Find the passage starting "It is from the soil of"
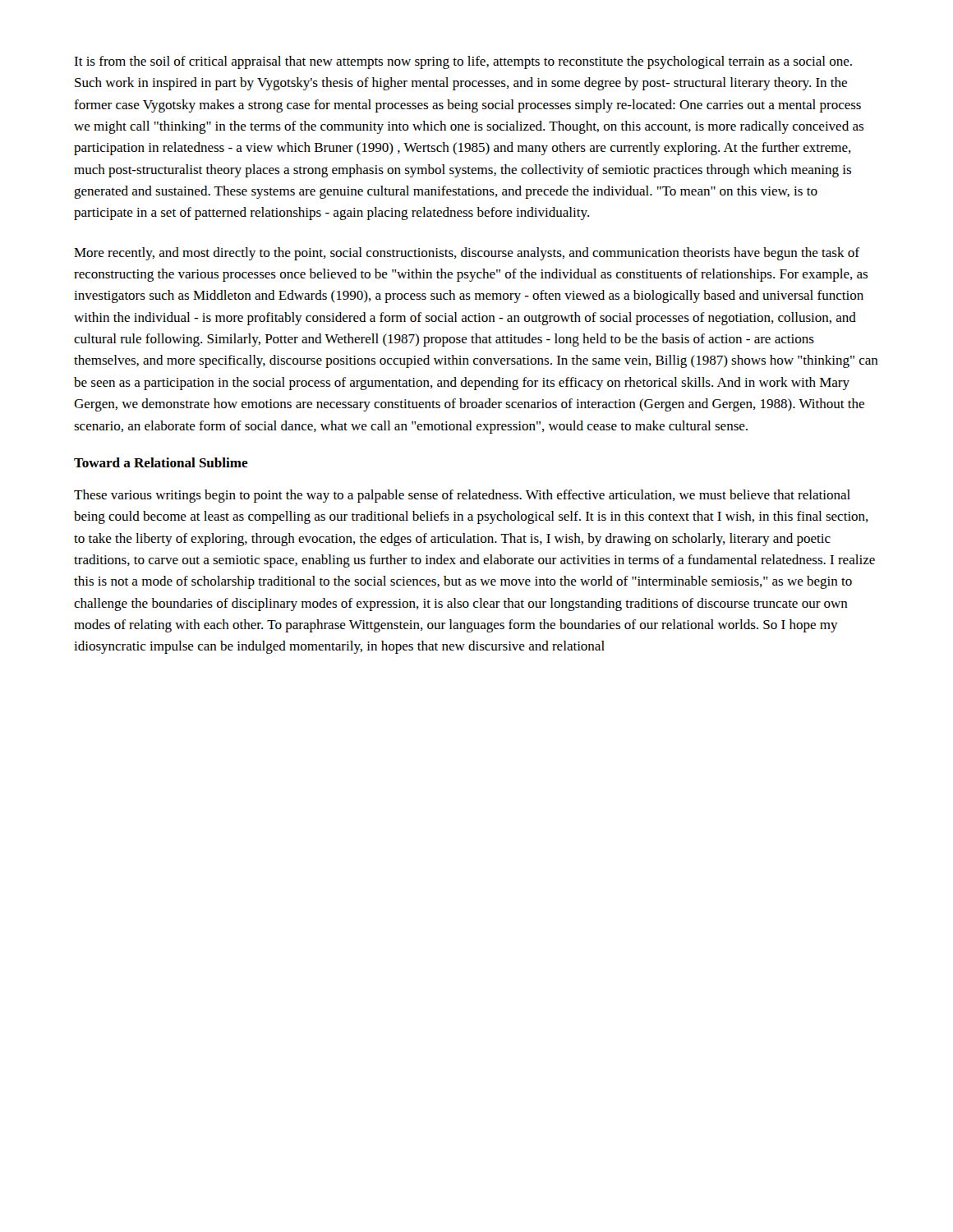 tap(469, 137)
